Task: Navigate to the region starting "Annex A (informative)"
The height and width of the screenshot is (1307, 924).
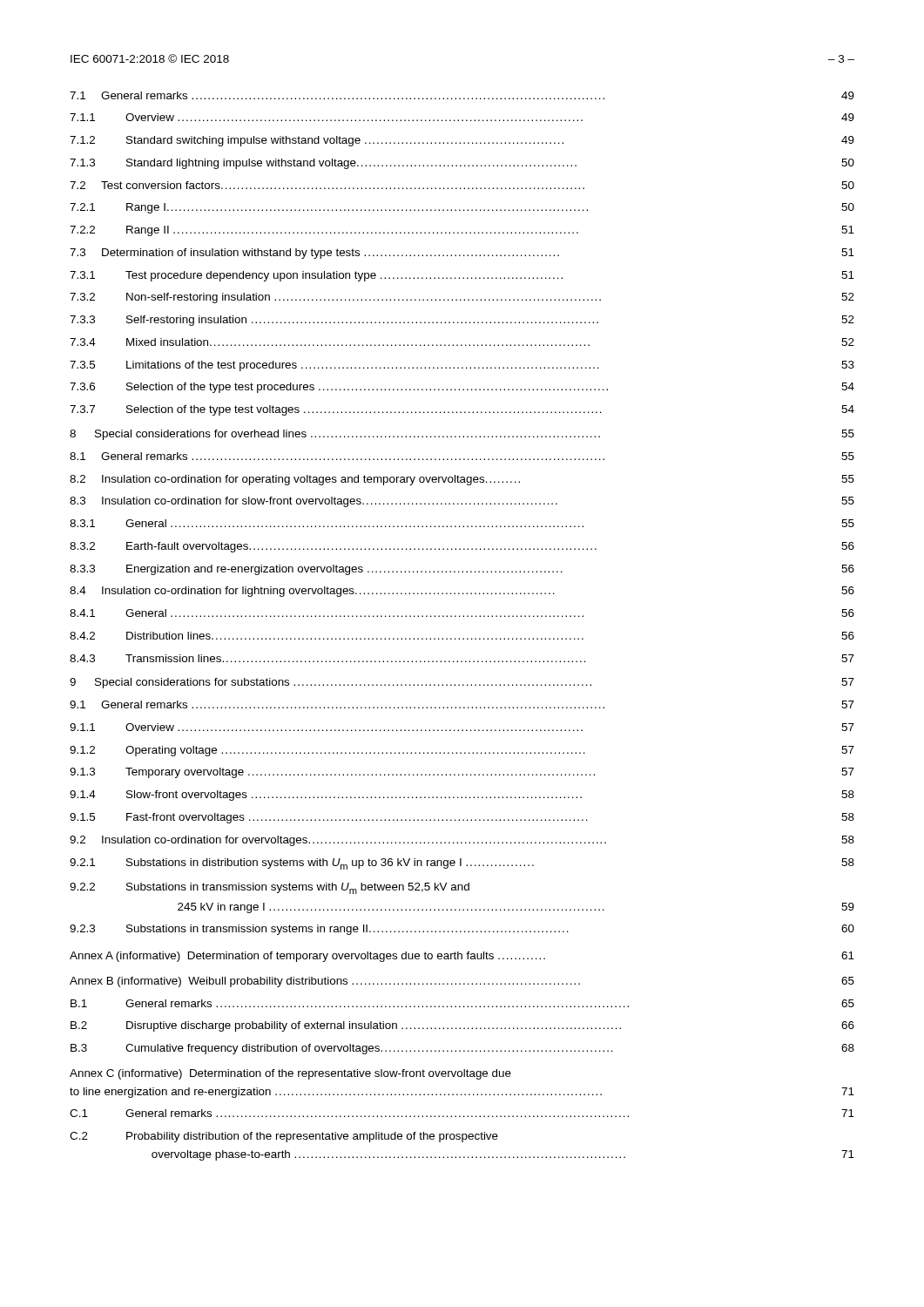Action: pos(462,956)
